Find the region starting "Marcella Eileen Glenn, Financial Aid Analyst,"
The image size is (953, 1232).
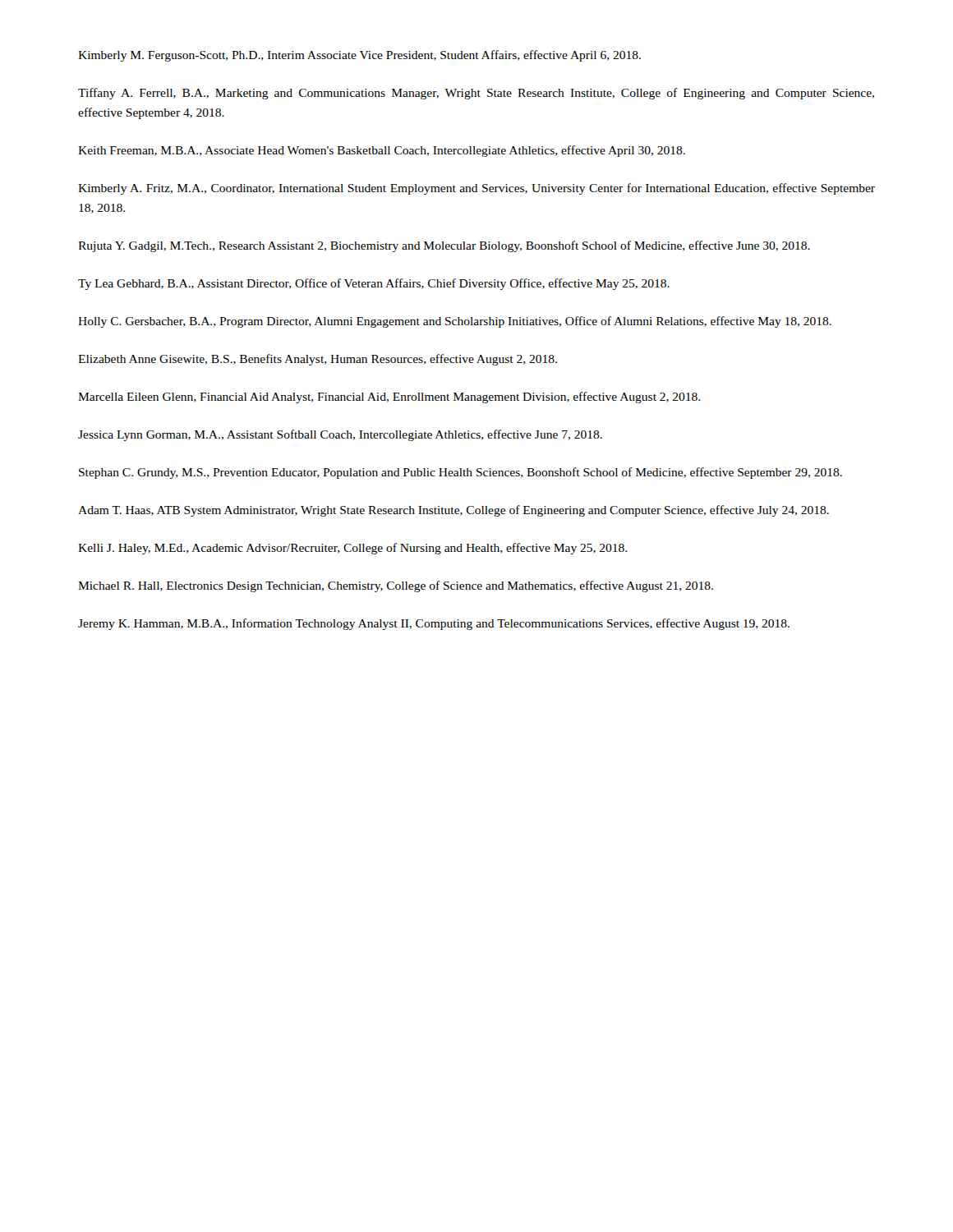pyautogui.click(x=389, y=396)
